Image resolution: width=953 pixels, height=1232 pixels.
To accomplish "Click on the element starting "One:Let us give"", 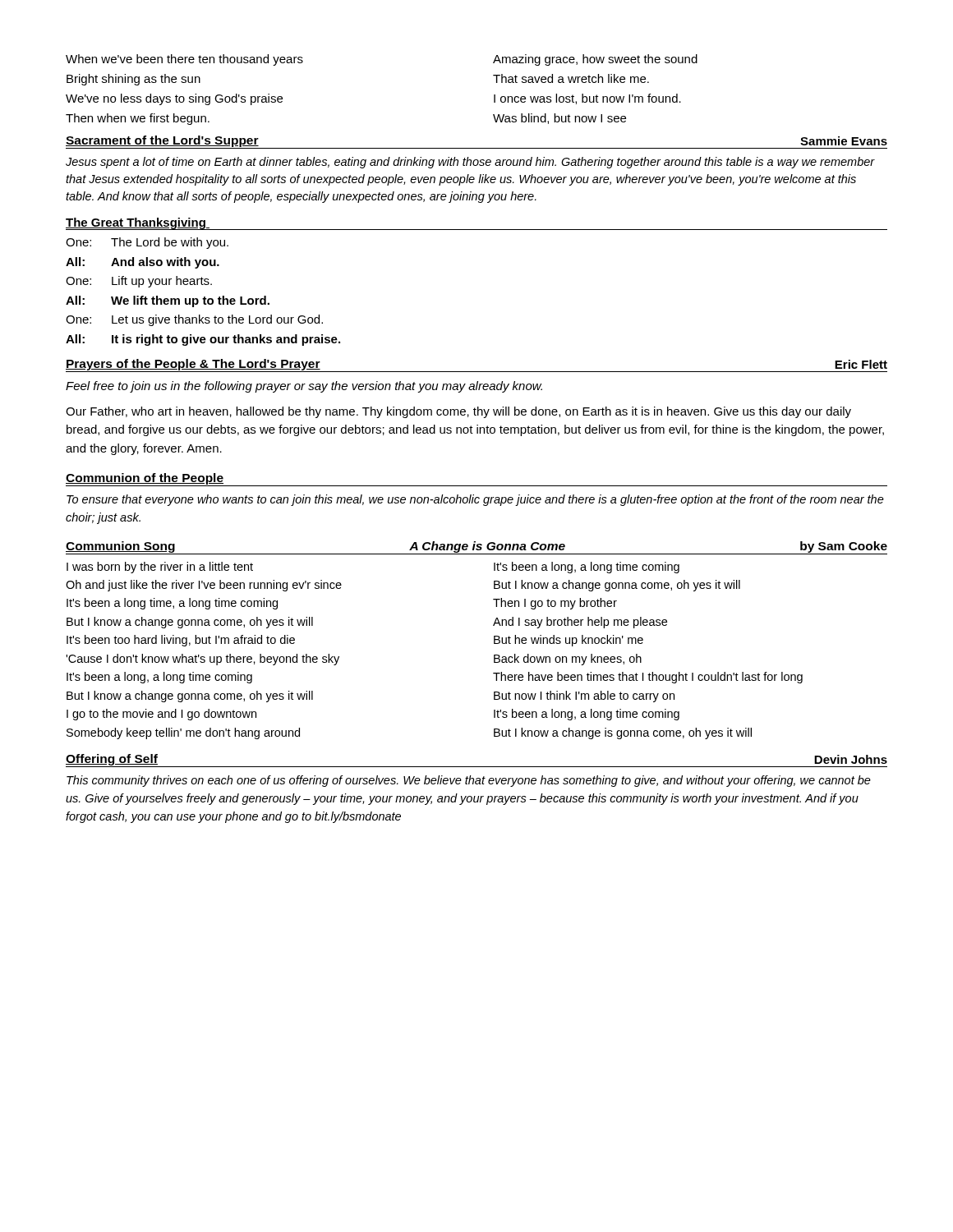I will (194, 320).
